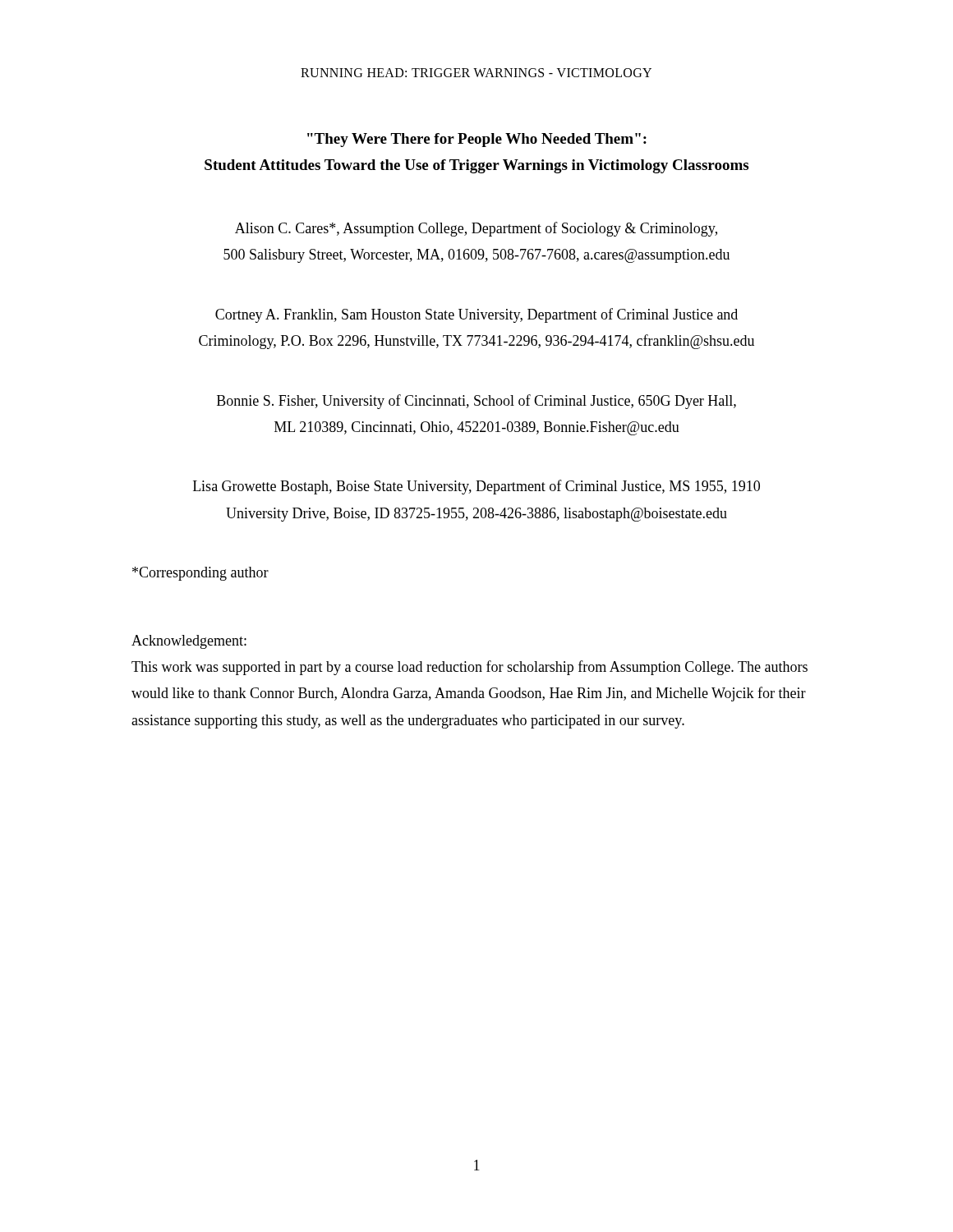Where is the passage that starts "Cortney A. Franklin, Sam Houston State University, Department"?
Viewport: 953px width, 1232px height.
(x=476, y=328)
